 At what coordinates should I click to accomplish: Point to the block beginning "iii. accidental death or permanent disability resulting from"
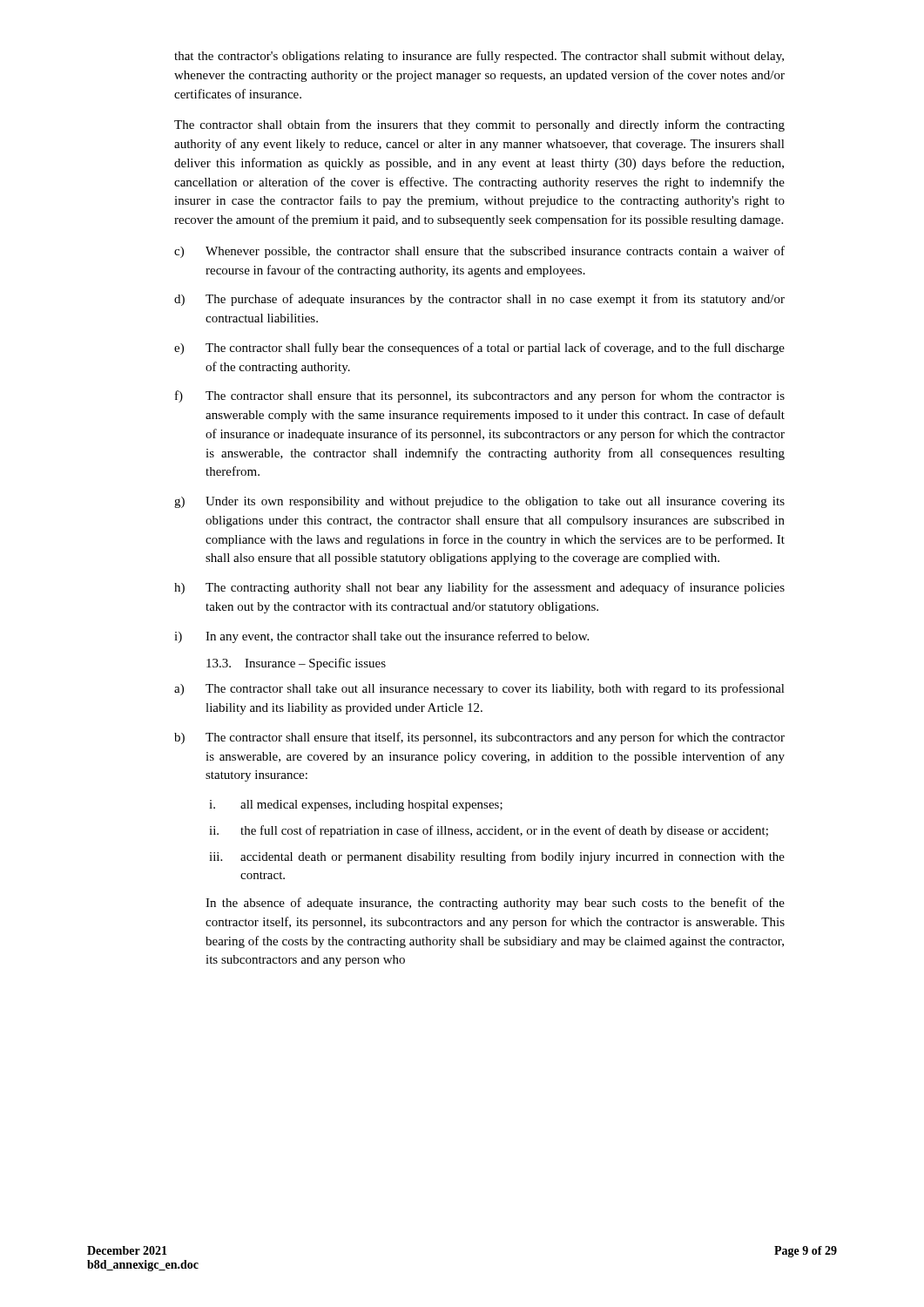click(497, 866)
